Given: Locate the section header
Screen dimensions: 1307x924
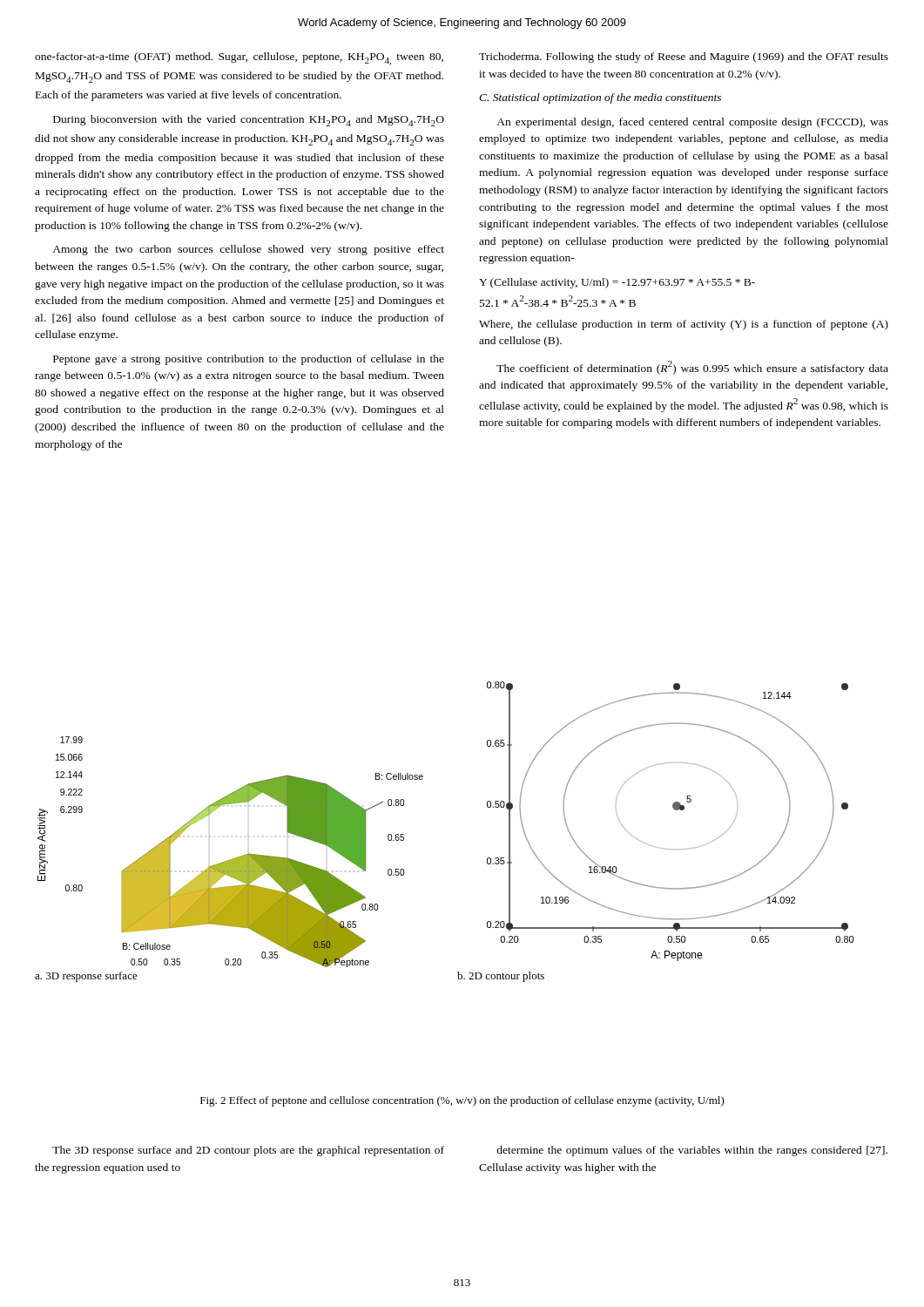Looking at the screenshot, I should click(684, 98).
